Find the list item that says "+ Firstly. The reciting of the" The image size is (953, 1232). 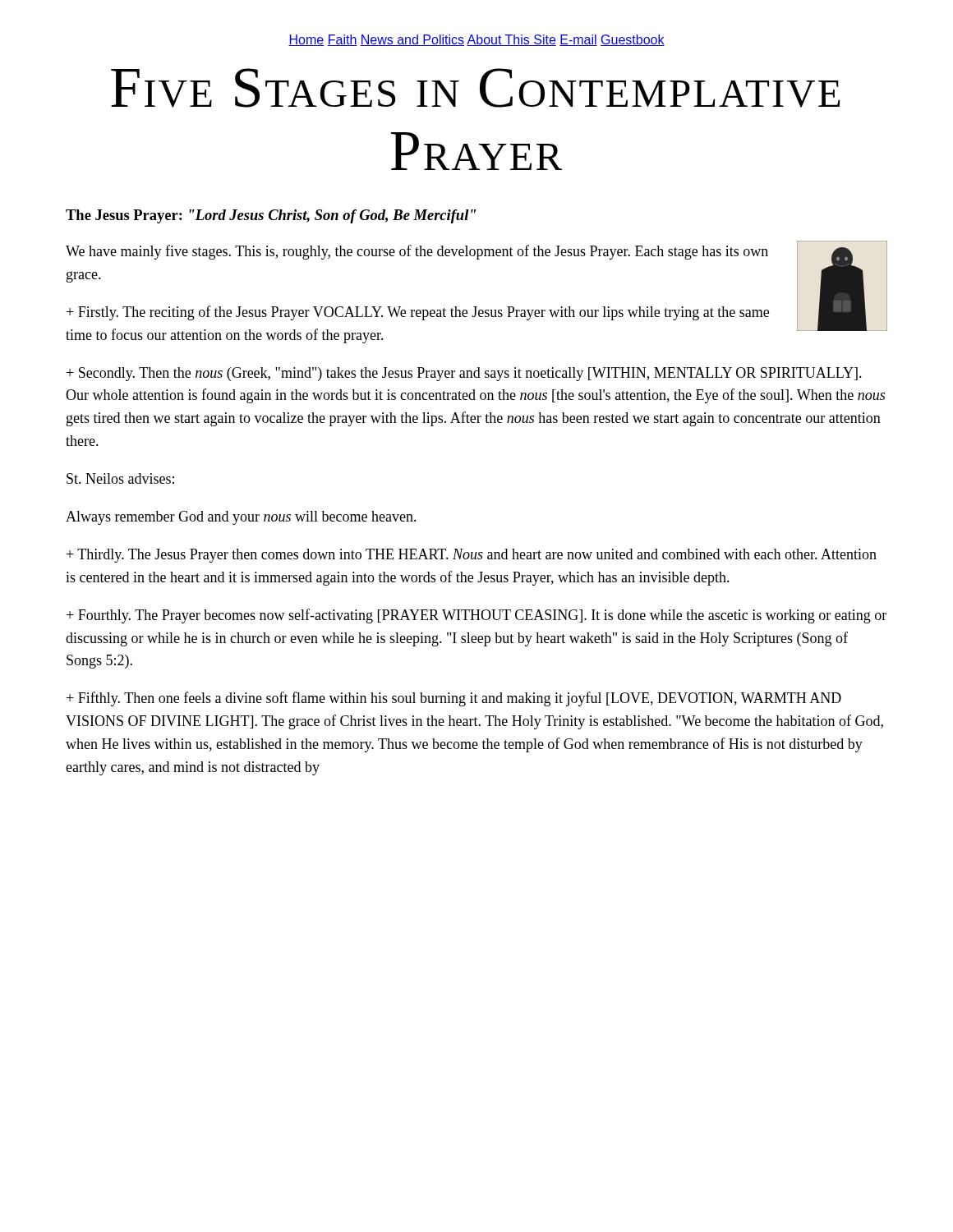click(x=418, y=323)
